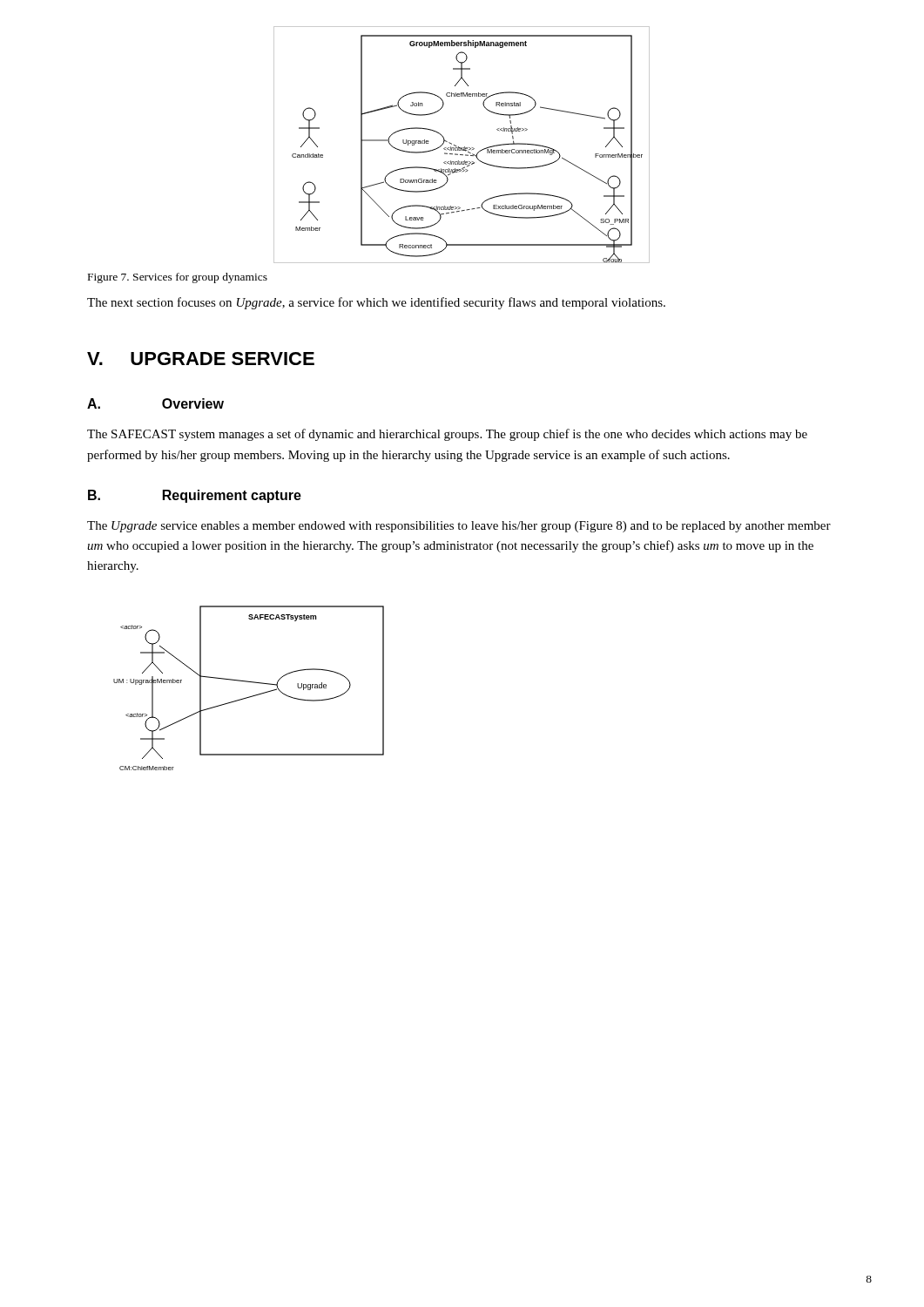Select the text block starting "The SAFECAST system manages"
Image resolution: width=924 pixels, height=1307 pixels.
[x=447, y=444]
